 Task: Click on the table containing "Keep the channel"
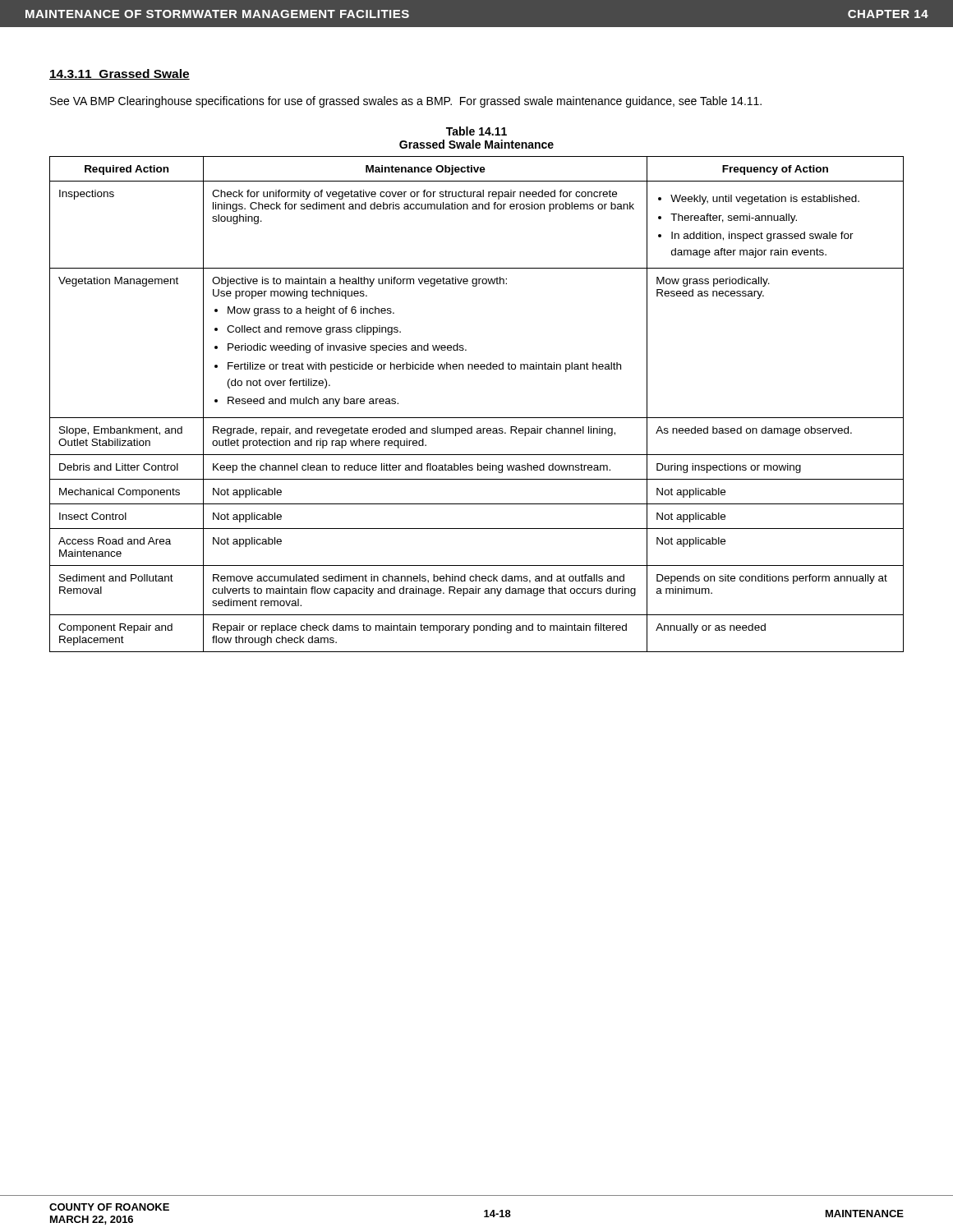476,404
